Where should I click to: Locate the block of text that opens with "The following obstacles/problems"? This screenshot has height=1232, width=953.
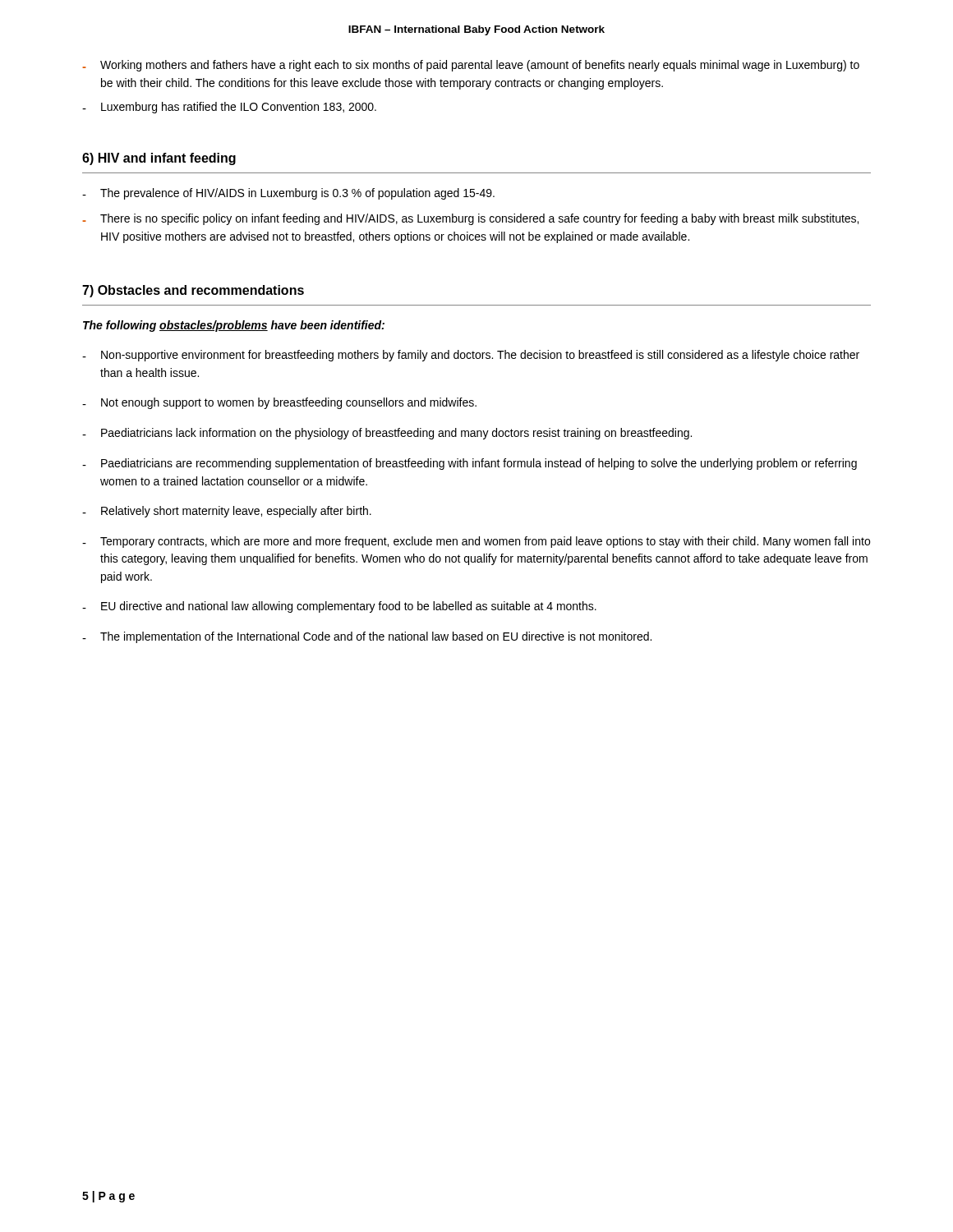point(234,325)
